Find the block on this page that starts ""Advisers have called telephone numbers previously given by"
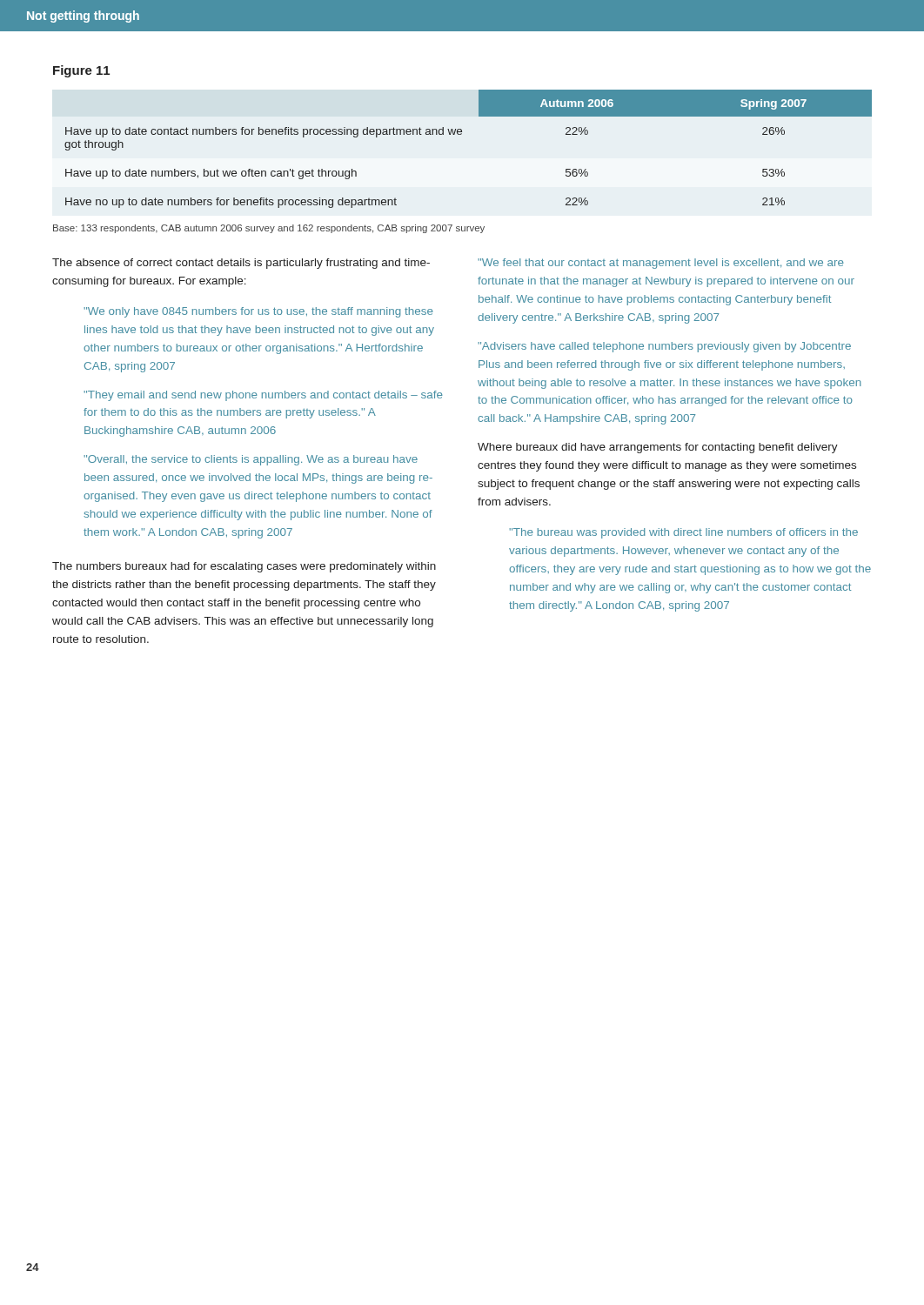The image size is (924, 1305). tap(670, 382)
